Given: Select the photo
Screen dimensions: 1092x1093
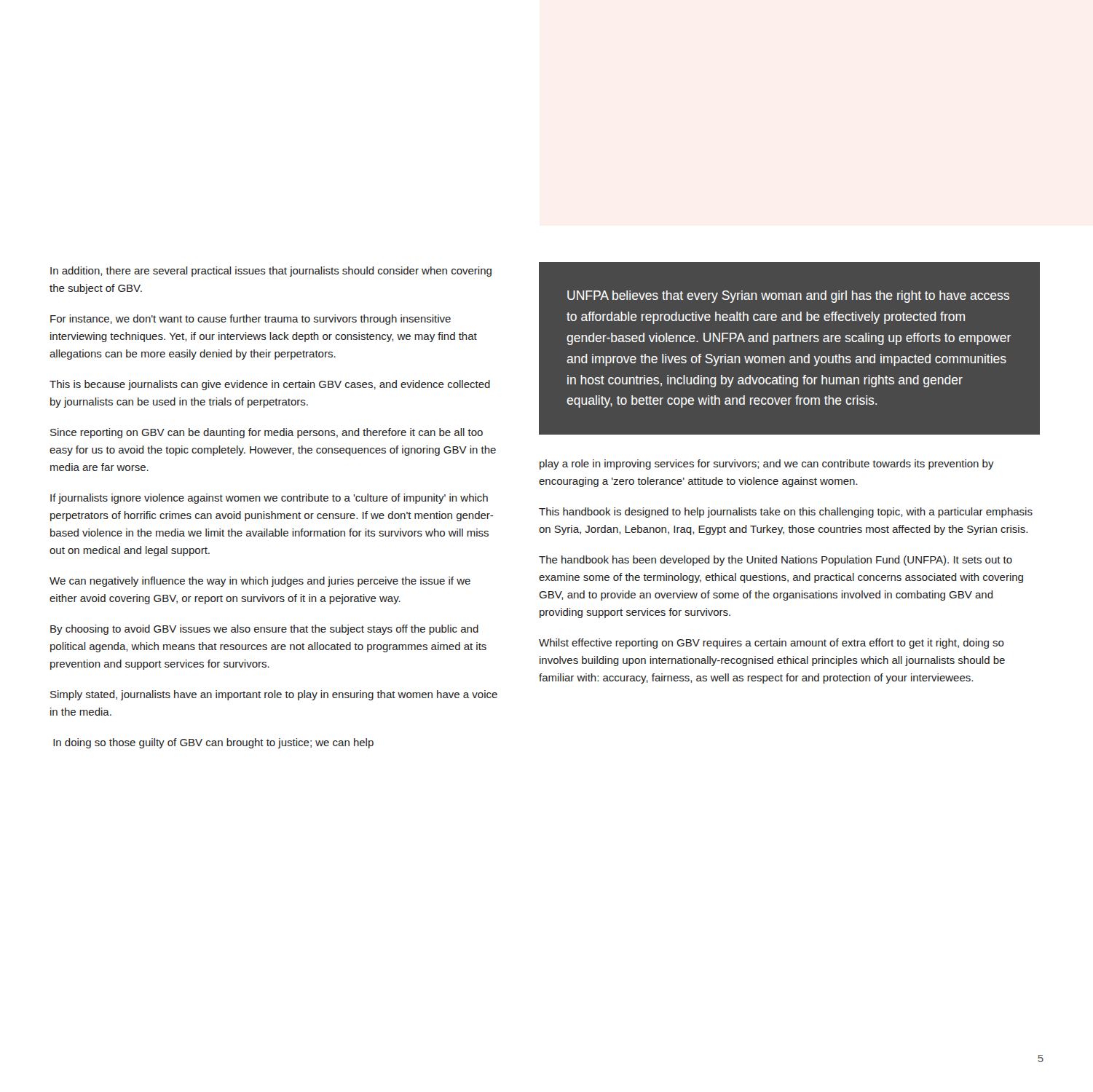Looking at the screenshot, I should (x=816, y=113).
